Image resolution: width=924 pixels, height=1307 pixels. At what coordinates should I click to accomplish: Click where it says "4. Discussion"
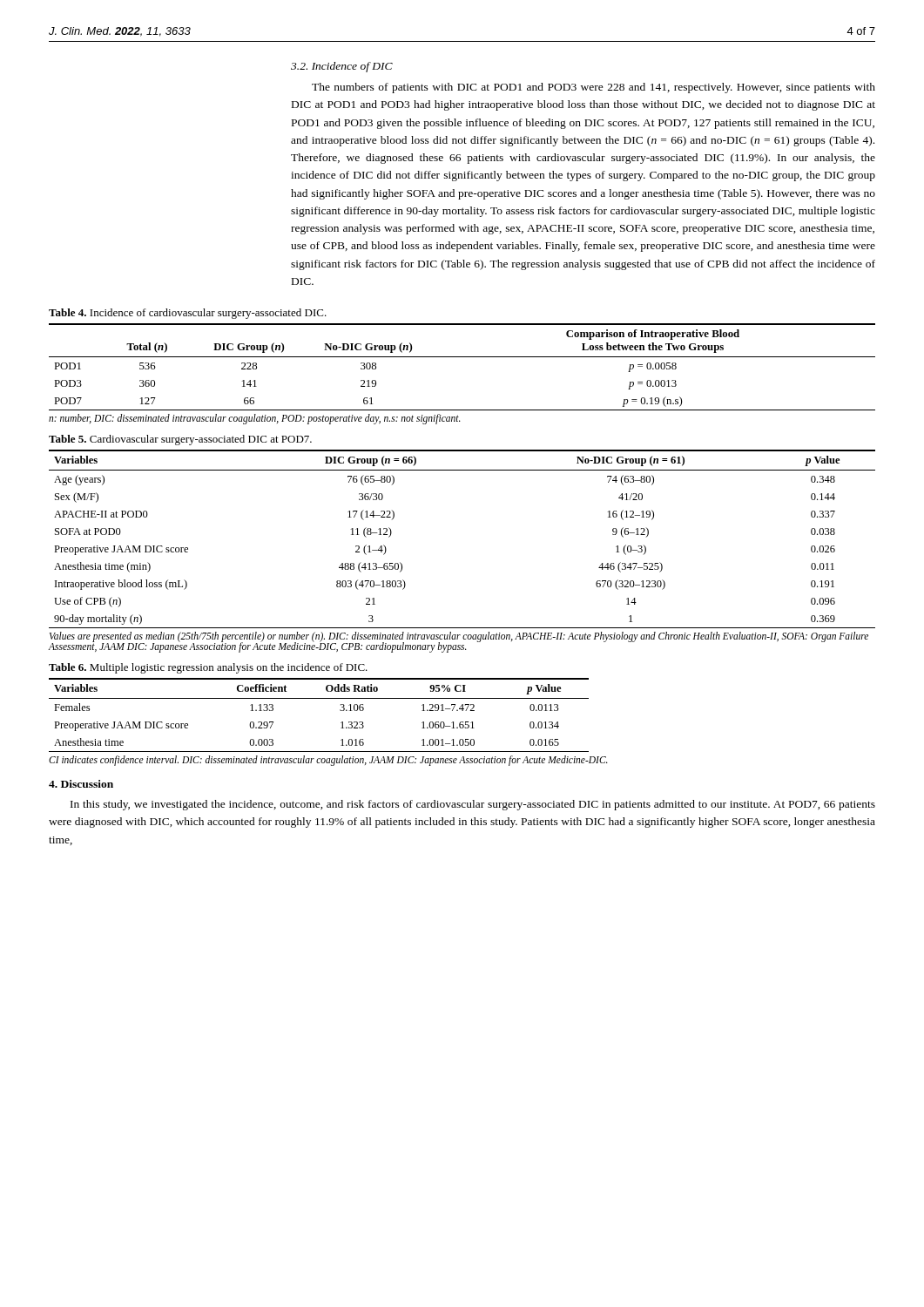(81, 784)
